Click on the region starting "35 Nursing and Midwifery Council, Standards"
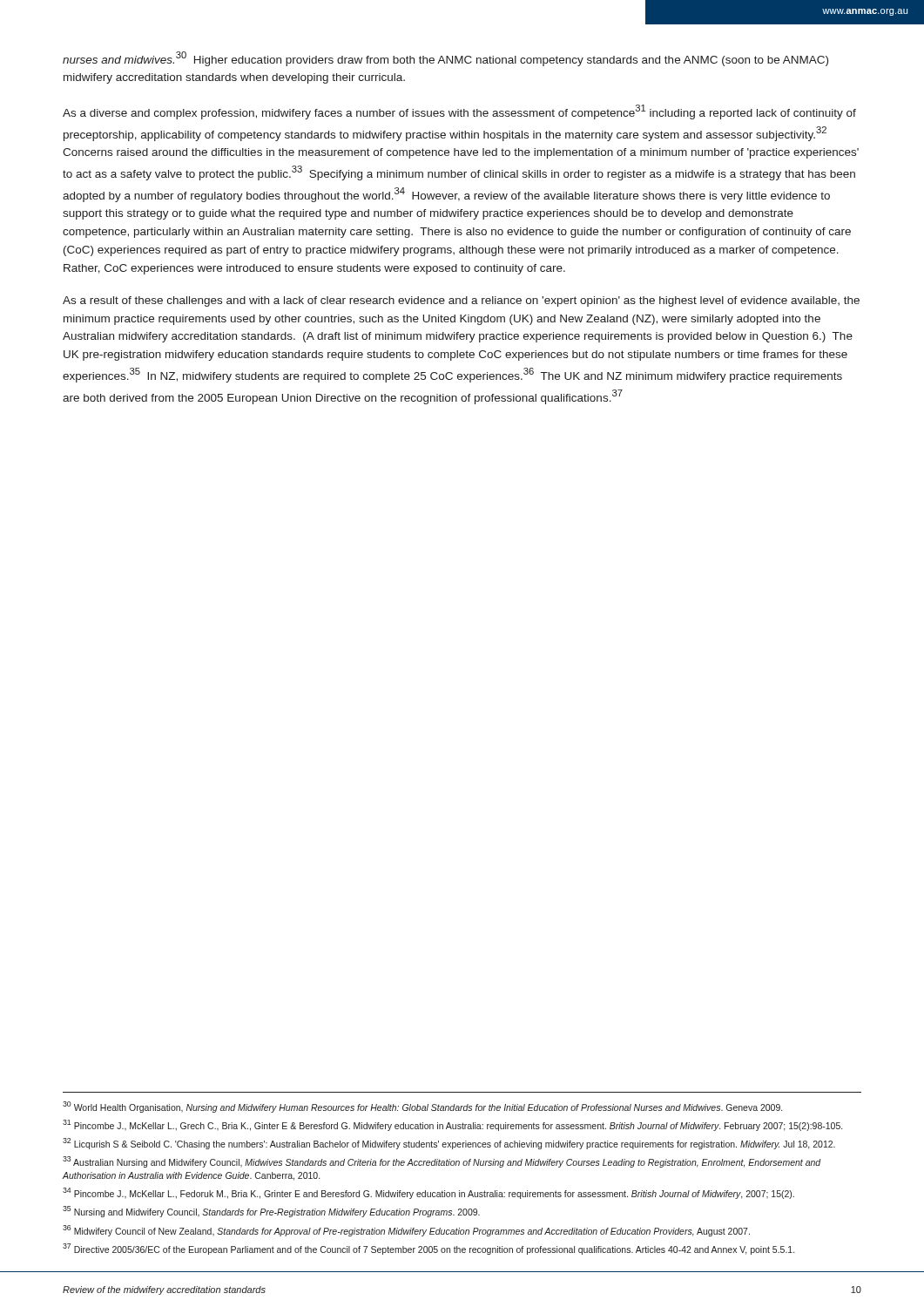The image size is (924, 1307). pyautogui.click(x=272, y=1211)
